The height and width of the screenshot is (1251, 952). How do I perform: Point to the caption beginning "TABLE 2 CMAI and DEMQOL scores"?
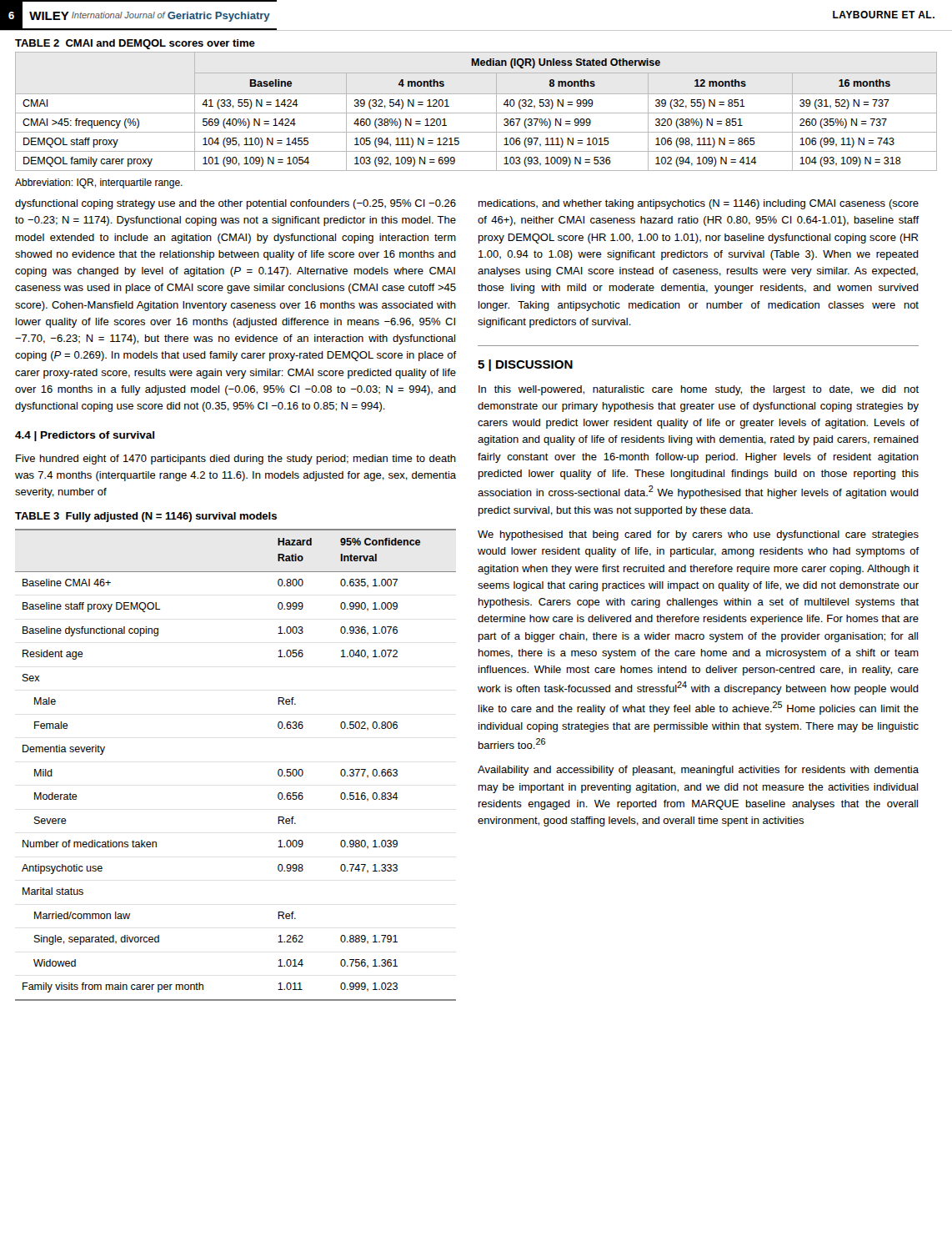pos(135,43)
